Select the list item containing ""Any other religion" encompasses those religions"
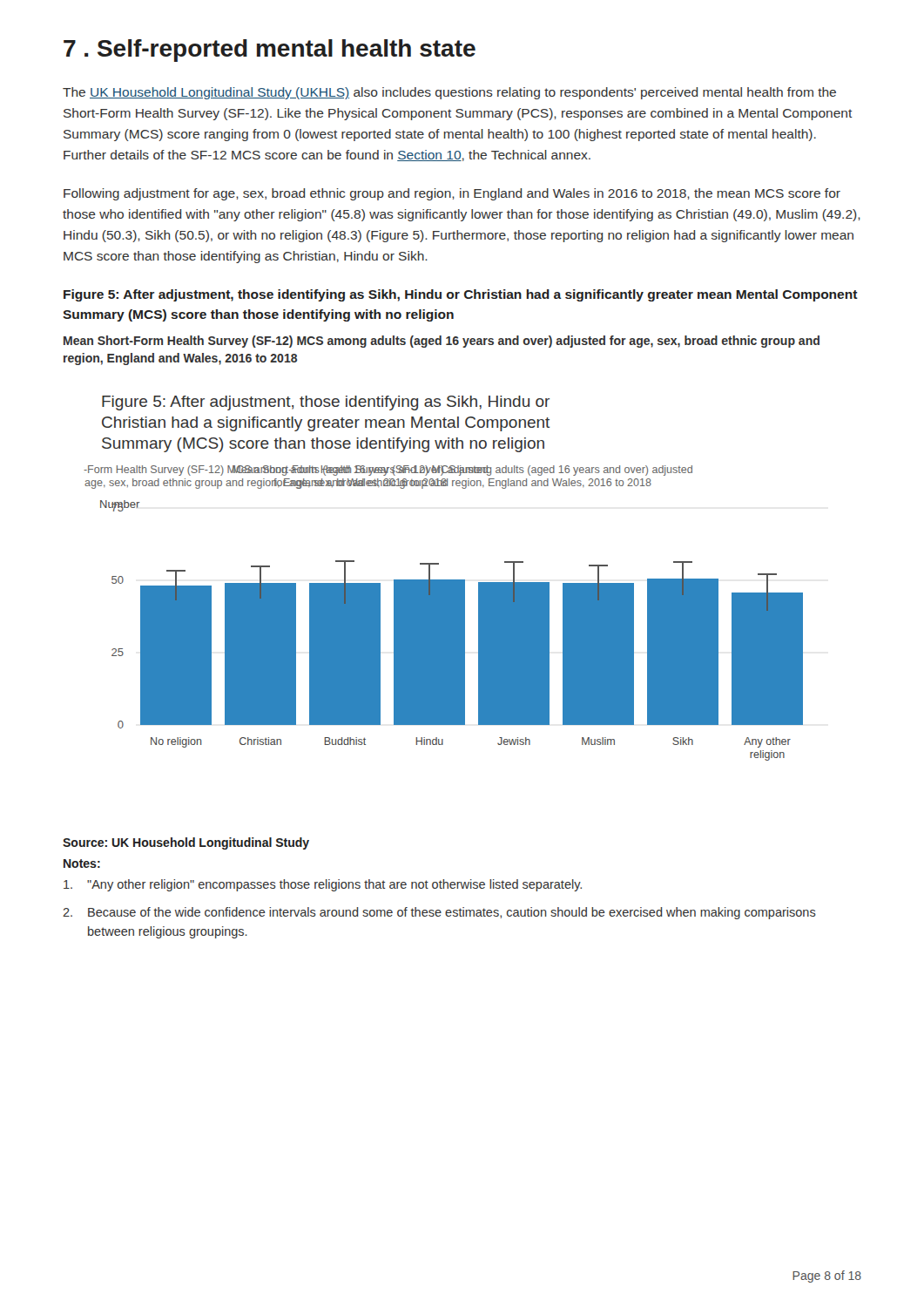This screenshot has height=1307, width=924. click(323, 885)
